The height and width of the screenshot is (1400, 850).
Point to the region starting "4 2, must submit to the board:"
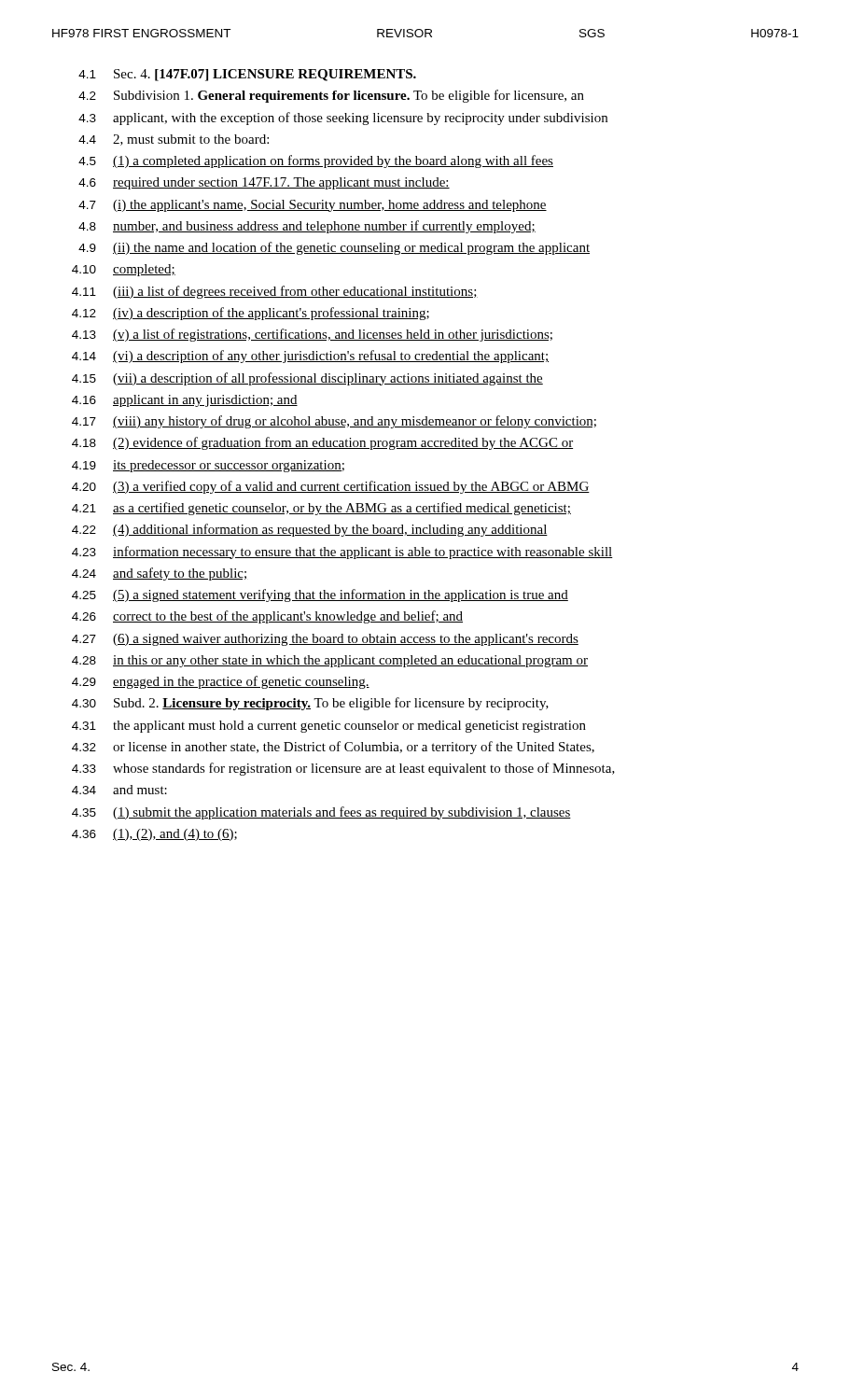(x=161, y=139)
